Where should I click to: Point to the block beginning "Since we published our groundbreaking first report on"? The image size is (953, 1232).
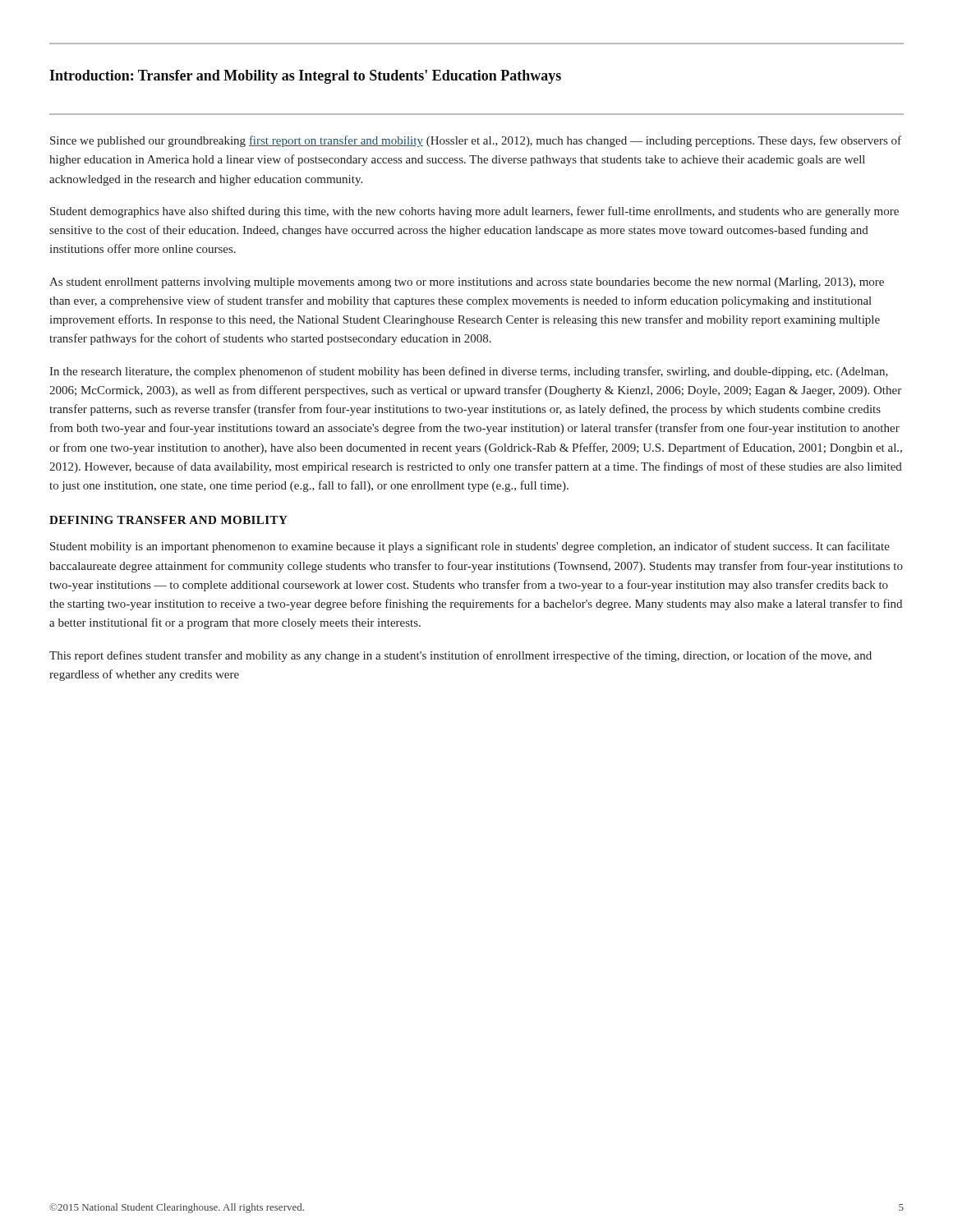475,160
